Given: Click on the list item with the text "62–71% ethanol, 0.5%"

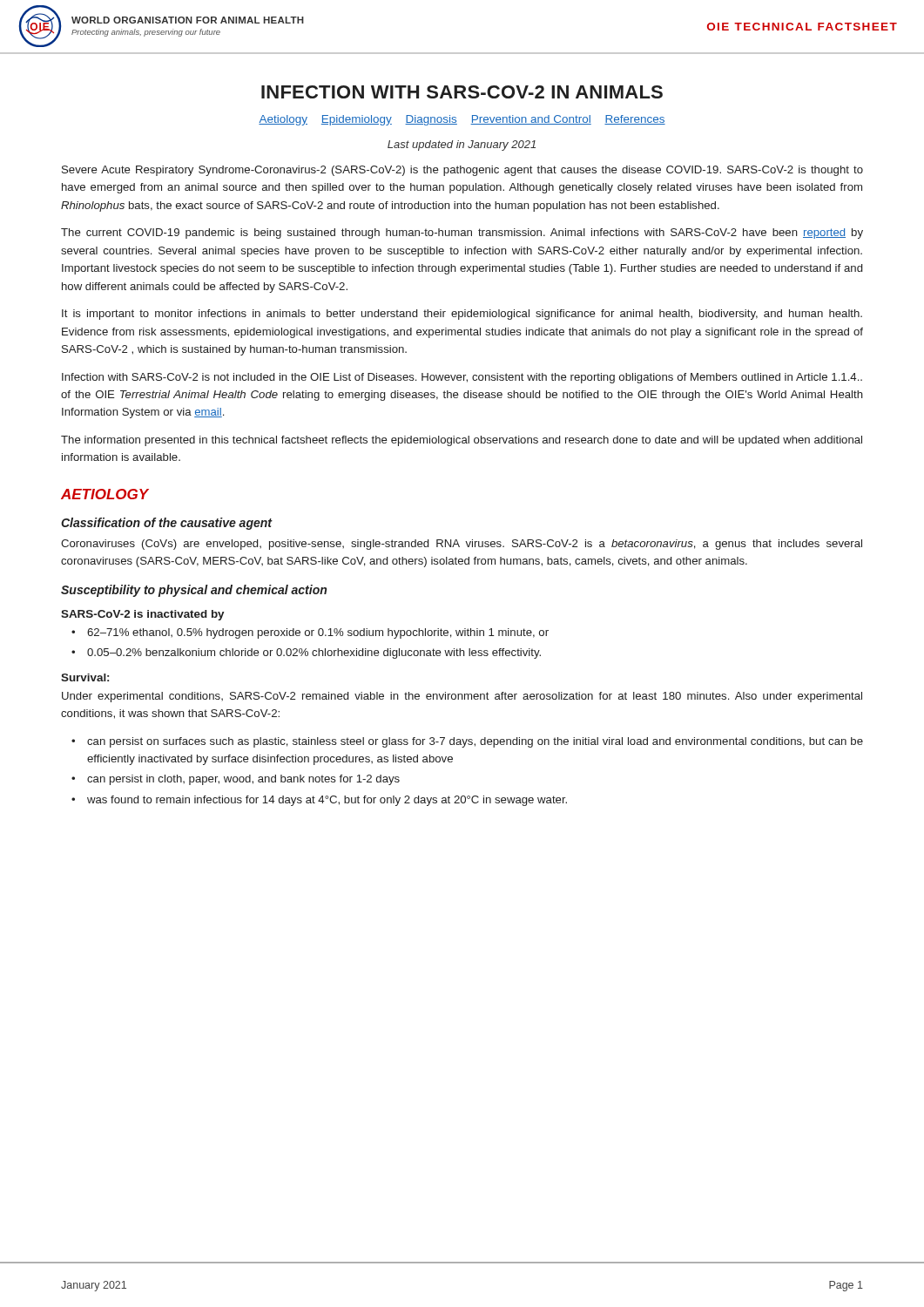Looking at the screenshot, I should pyautogui.click(x=318, y=632).
